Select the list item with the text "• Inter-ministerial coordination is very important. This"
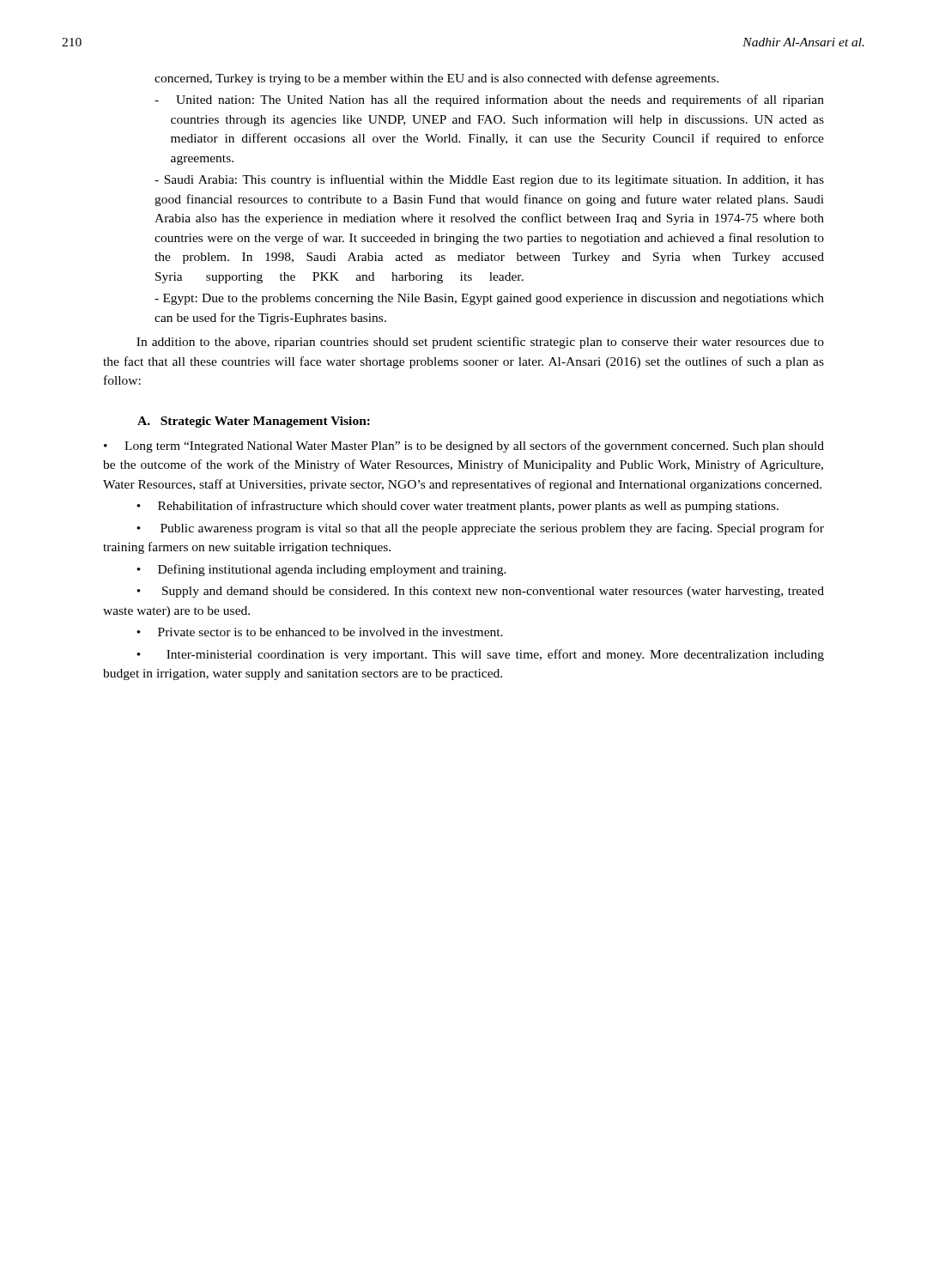This screenshot has width=927, height=1288. (464, 664)
